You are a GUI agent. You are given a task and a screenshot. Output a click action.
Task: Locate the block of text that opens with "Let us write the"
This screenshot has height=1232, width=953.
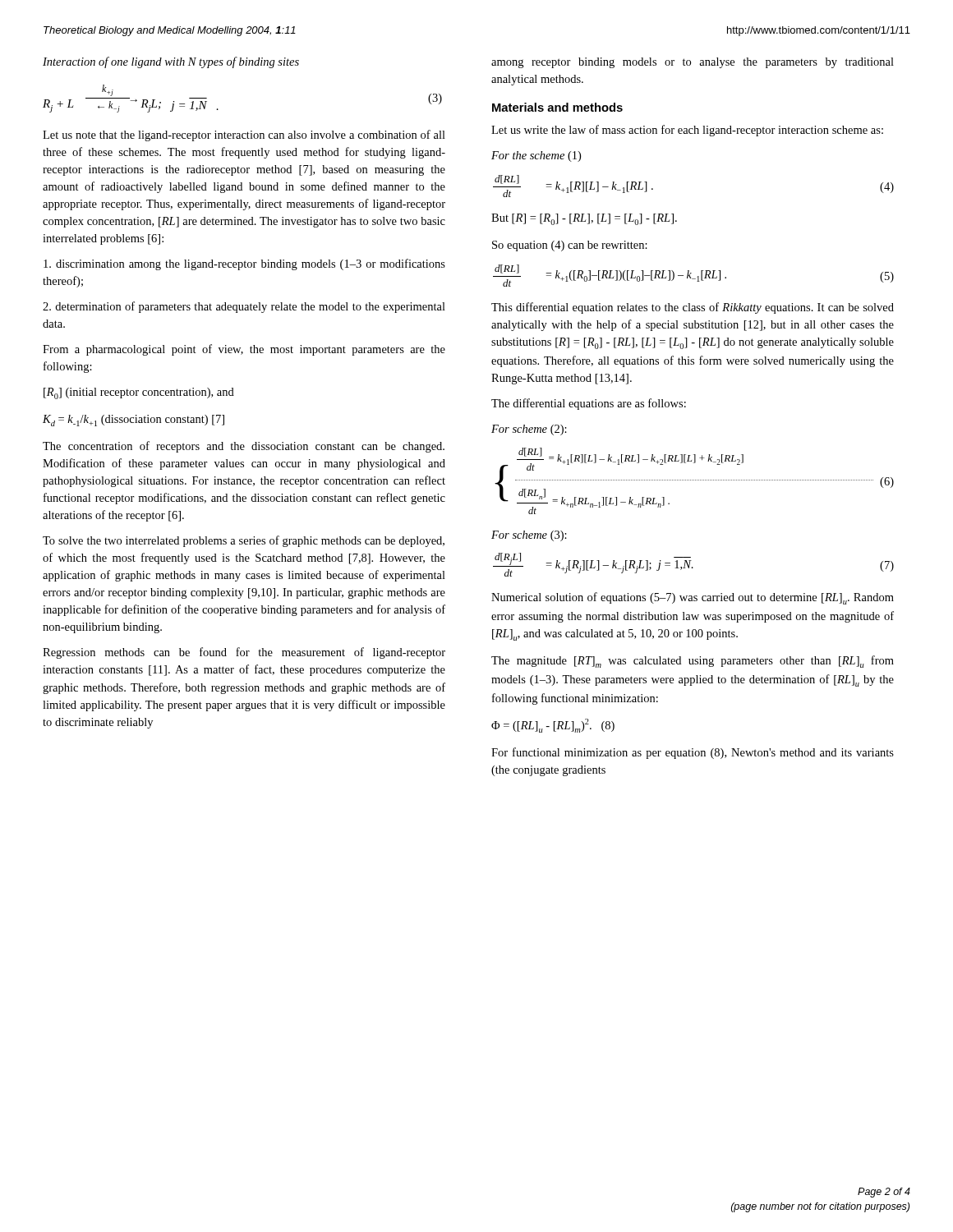pos(693,130)
